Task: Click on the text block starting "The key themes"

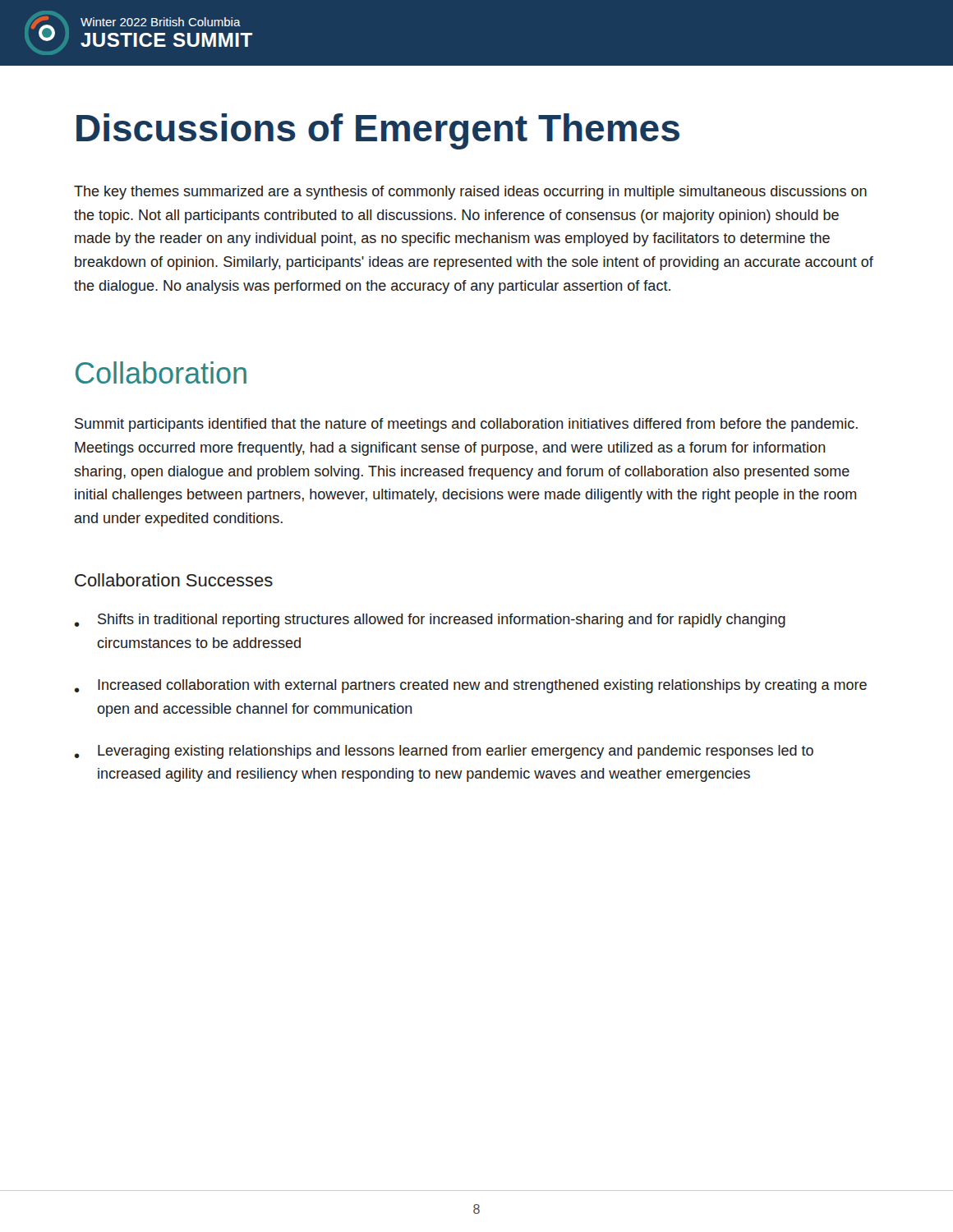Action: (x=473, y=239)
